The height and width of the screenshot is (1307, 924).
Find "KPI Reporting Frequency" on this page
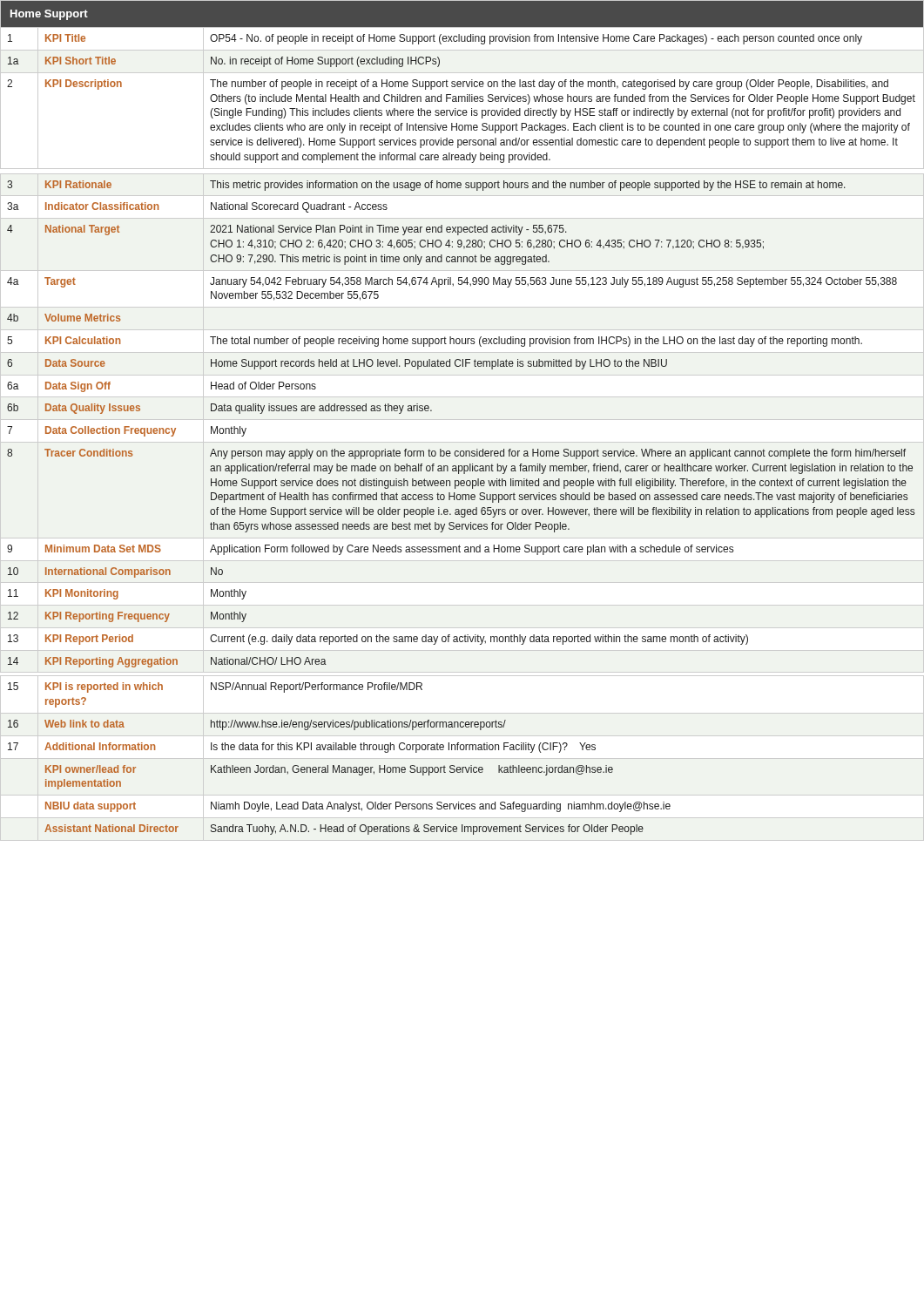pos(107,616)
